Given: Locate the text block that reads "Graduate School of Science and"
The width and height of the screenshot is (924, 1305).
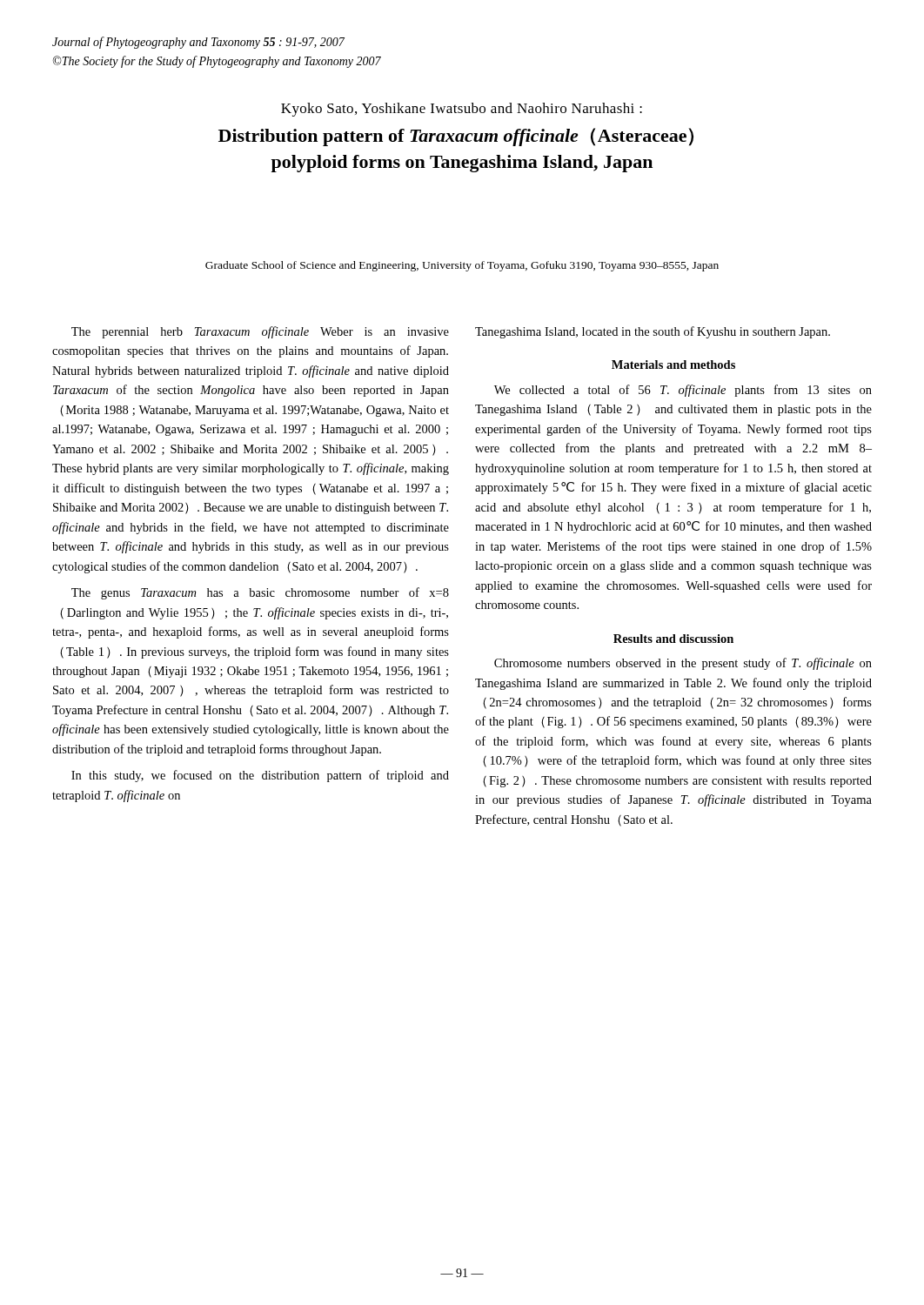Looking at the screenshot, I should [462, 265].
